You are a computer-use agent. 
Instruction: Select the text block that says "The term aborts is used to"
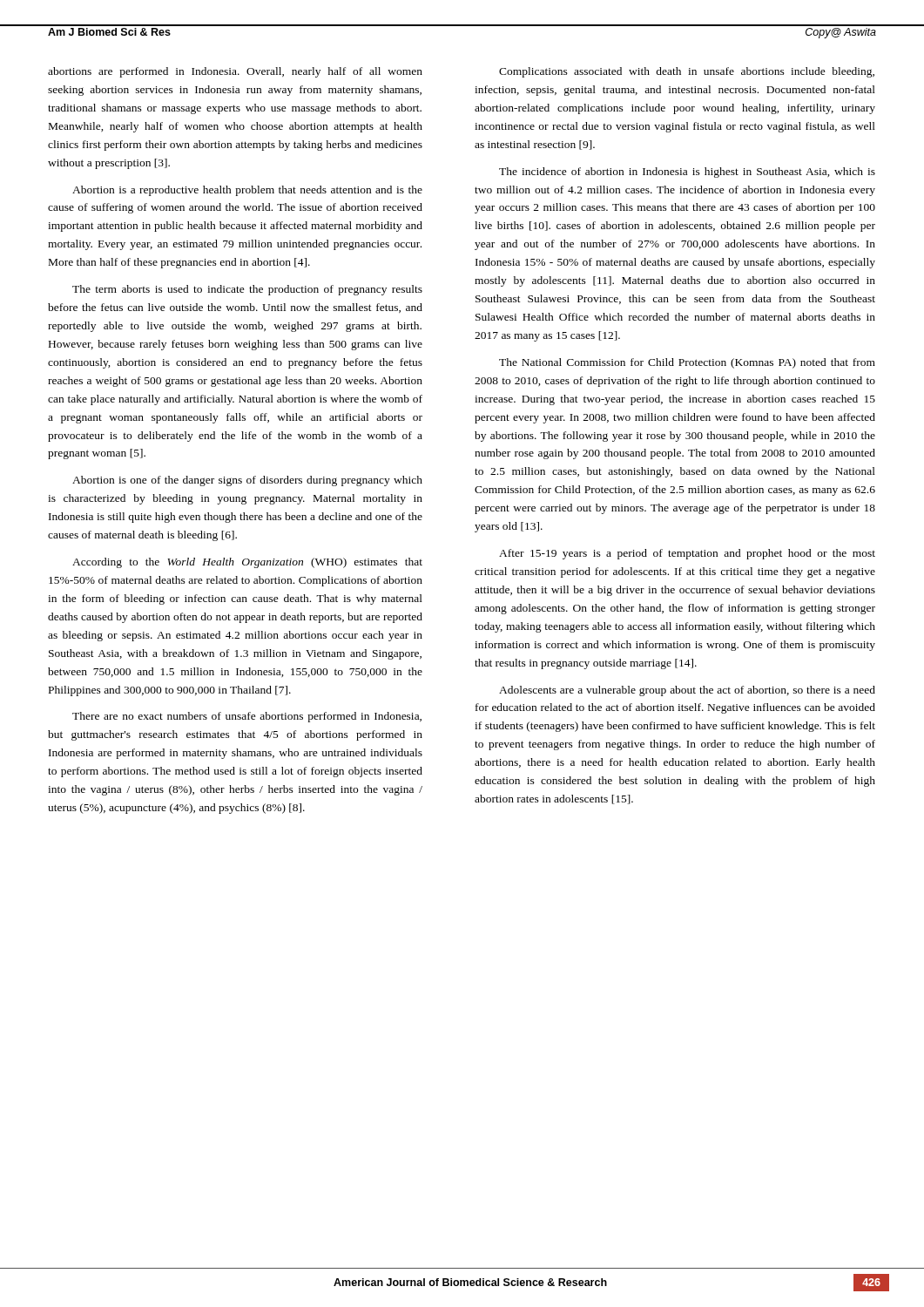tap(235, 372)
